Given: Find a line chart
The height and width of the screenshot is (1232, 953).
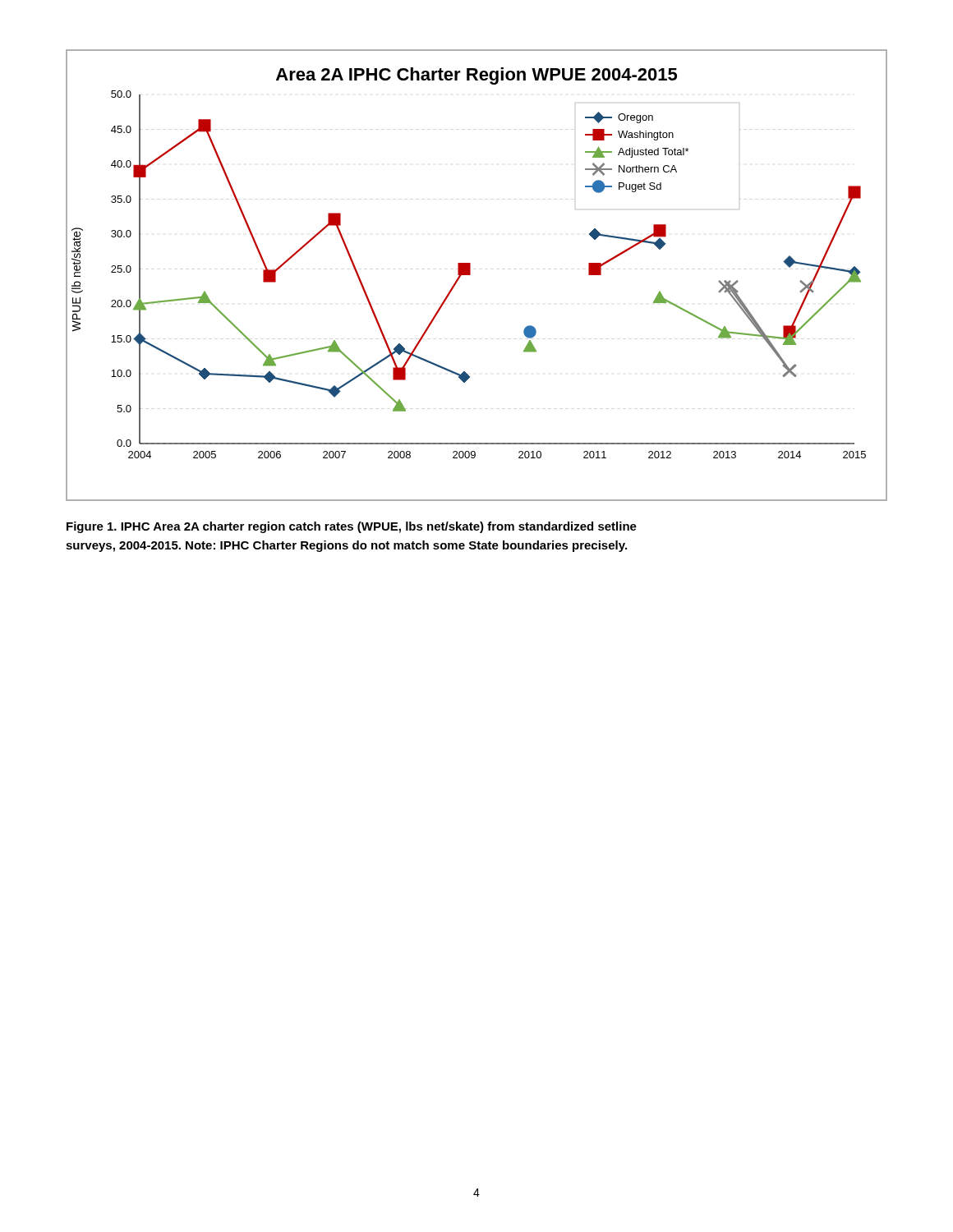Looking at the screenshot, I should tap(476, 277).
